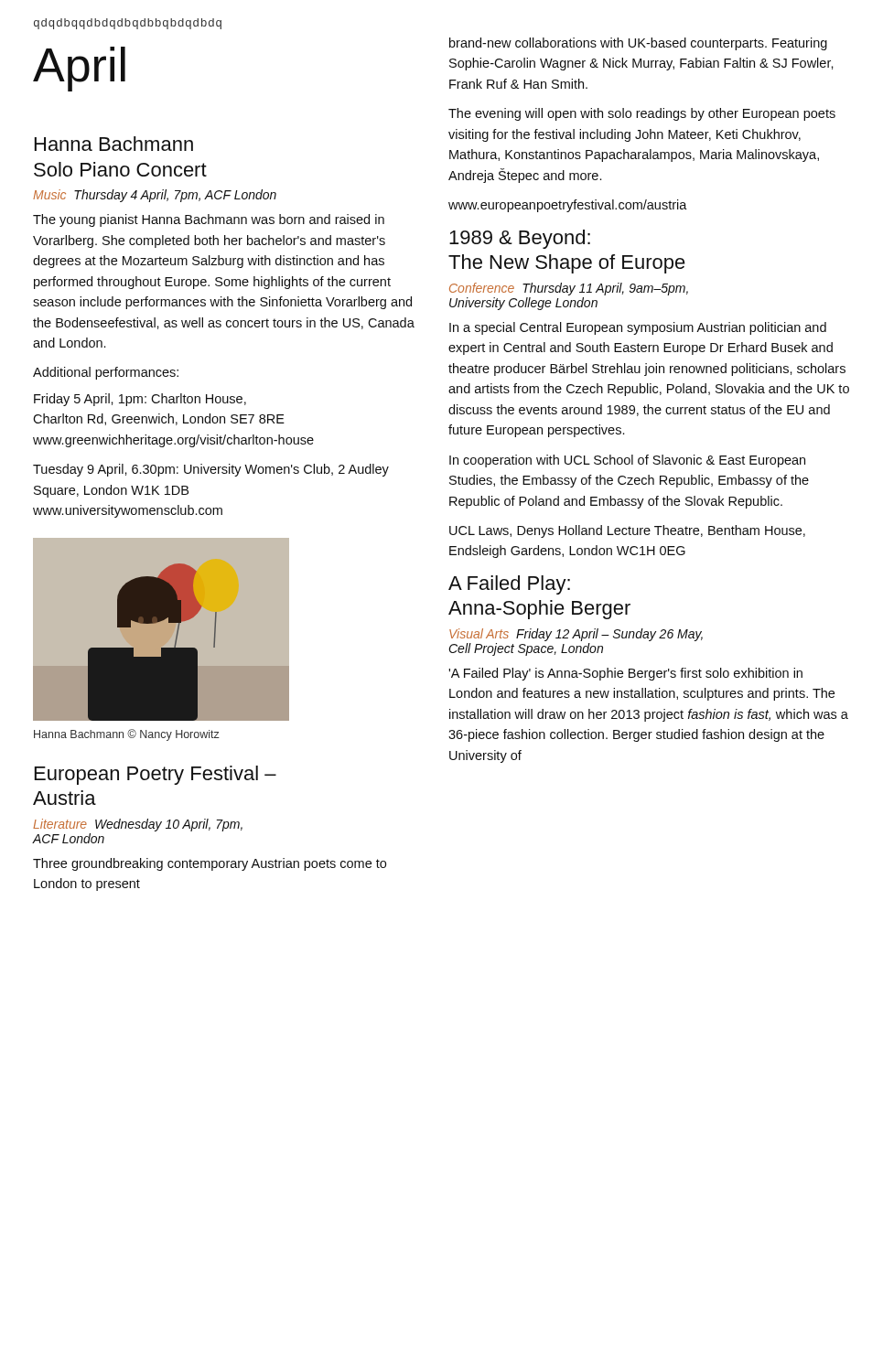Click the passage that begins "'A Failed Play' is Anna-Sophie Berger's first solo"
This screenshot has height=1372, width=883.
[x=650, y=714]
